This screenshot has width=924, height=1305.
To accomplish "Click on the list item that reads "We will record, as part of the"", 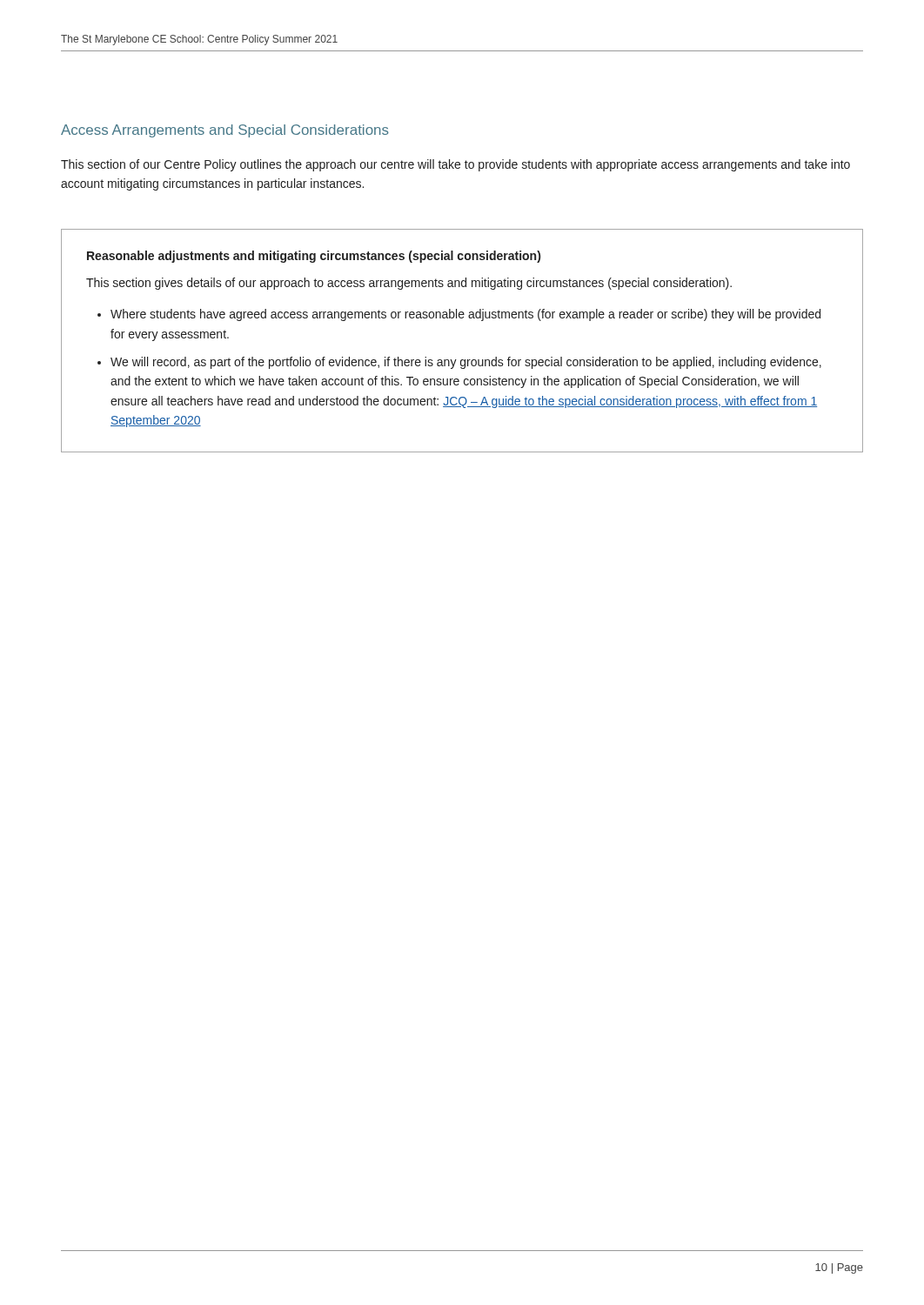I will click(x=466, y=391).
